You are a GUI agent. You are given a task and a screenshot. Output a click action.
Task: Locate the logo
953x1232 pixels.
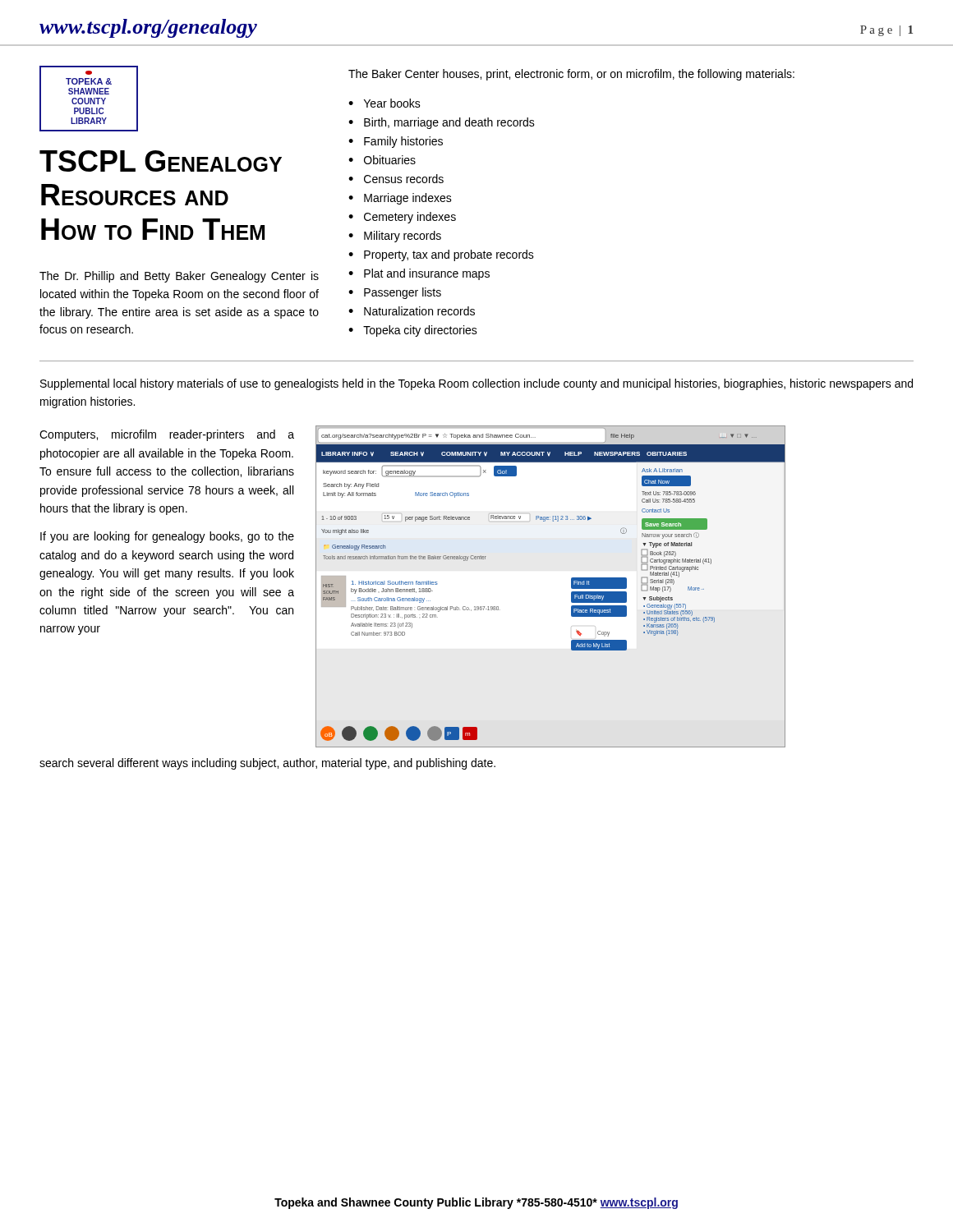click(x=179, y=99)
